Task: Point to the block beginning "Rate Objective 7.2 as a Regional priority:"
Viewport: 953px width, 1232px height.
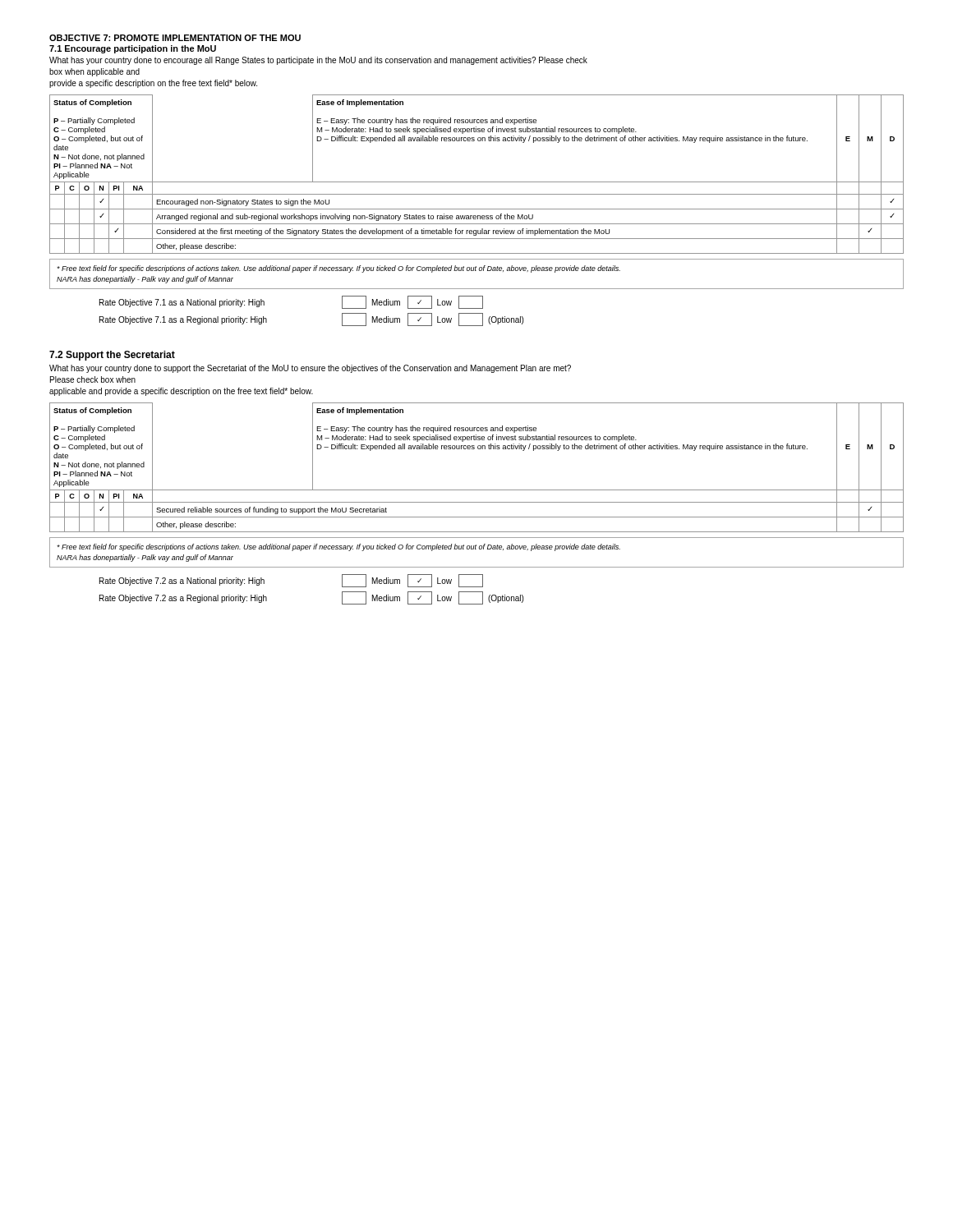Action: pos(191,598)
